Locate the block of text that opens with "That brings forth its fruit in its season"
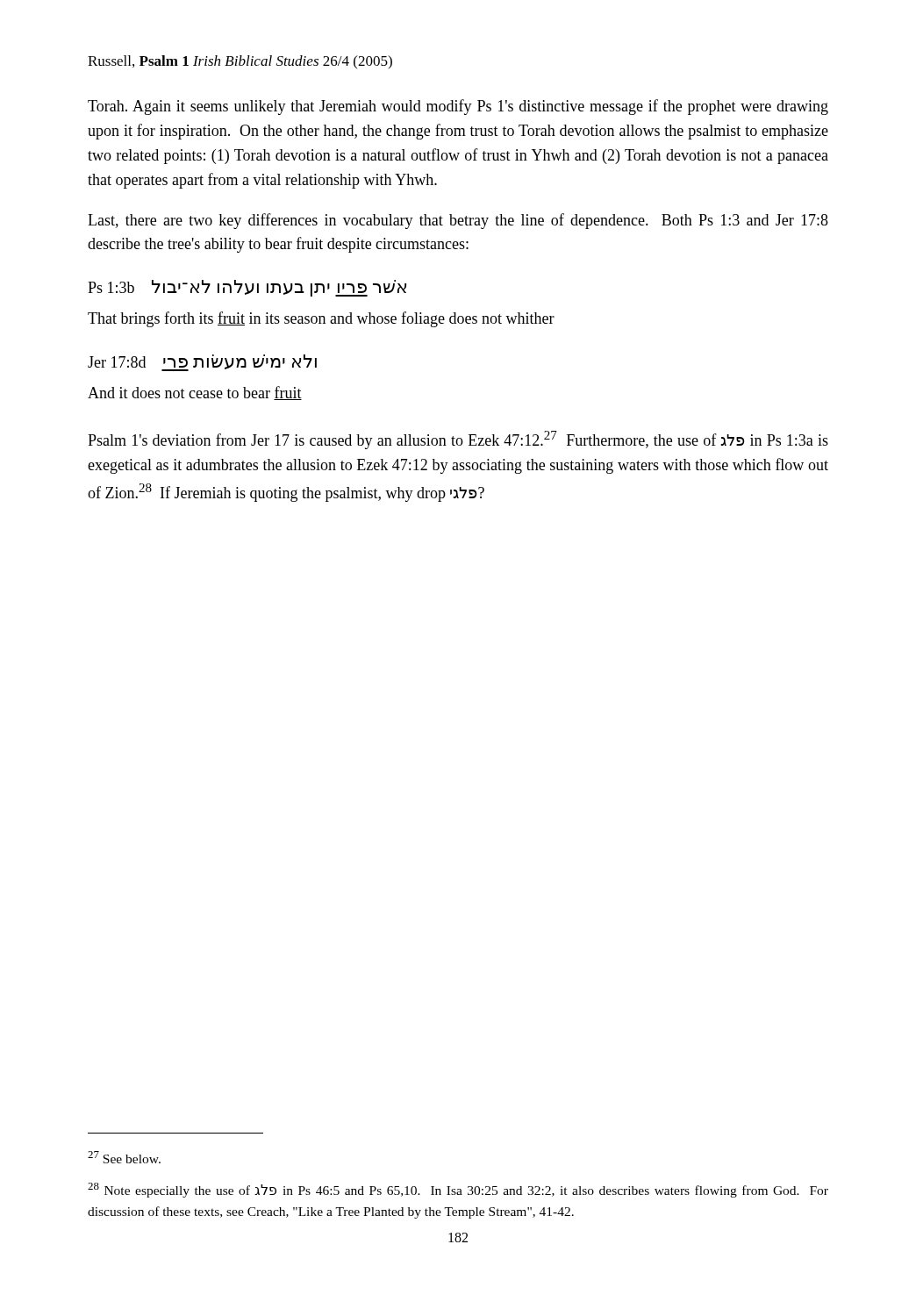 tap(321, 319)
